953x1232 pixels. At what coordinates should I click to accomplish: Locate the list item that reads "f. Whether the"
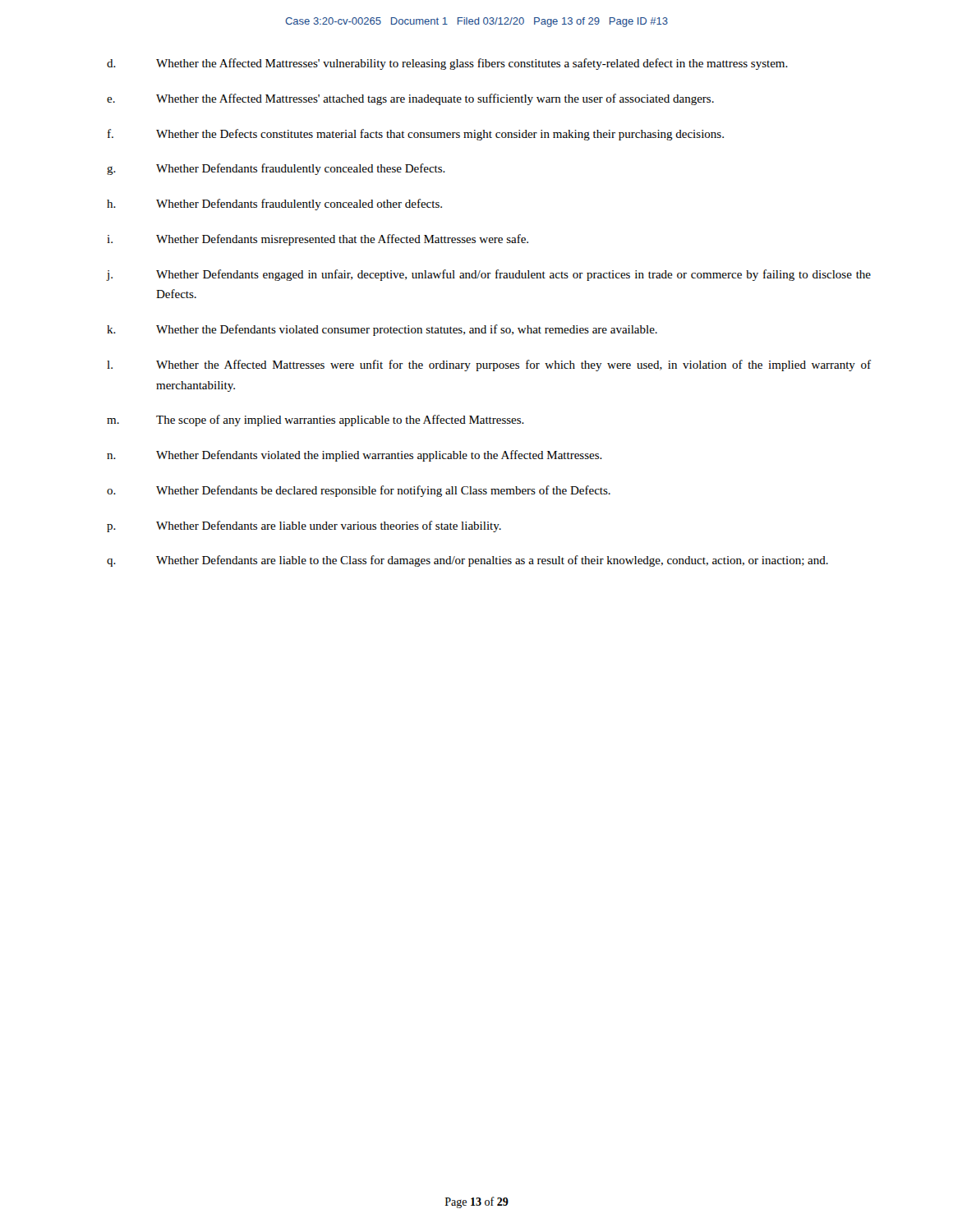pos(489,134)
